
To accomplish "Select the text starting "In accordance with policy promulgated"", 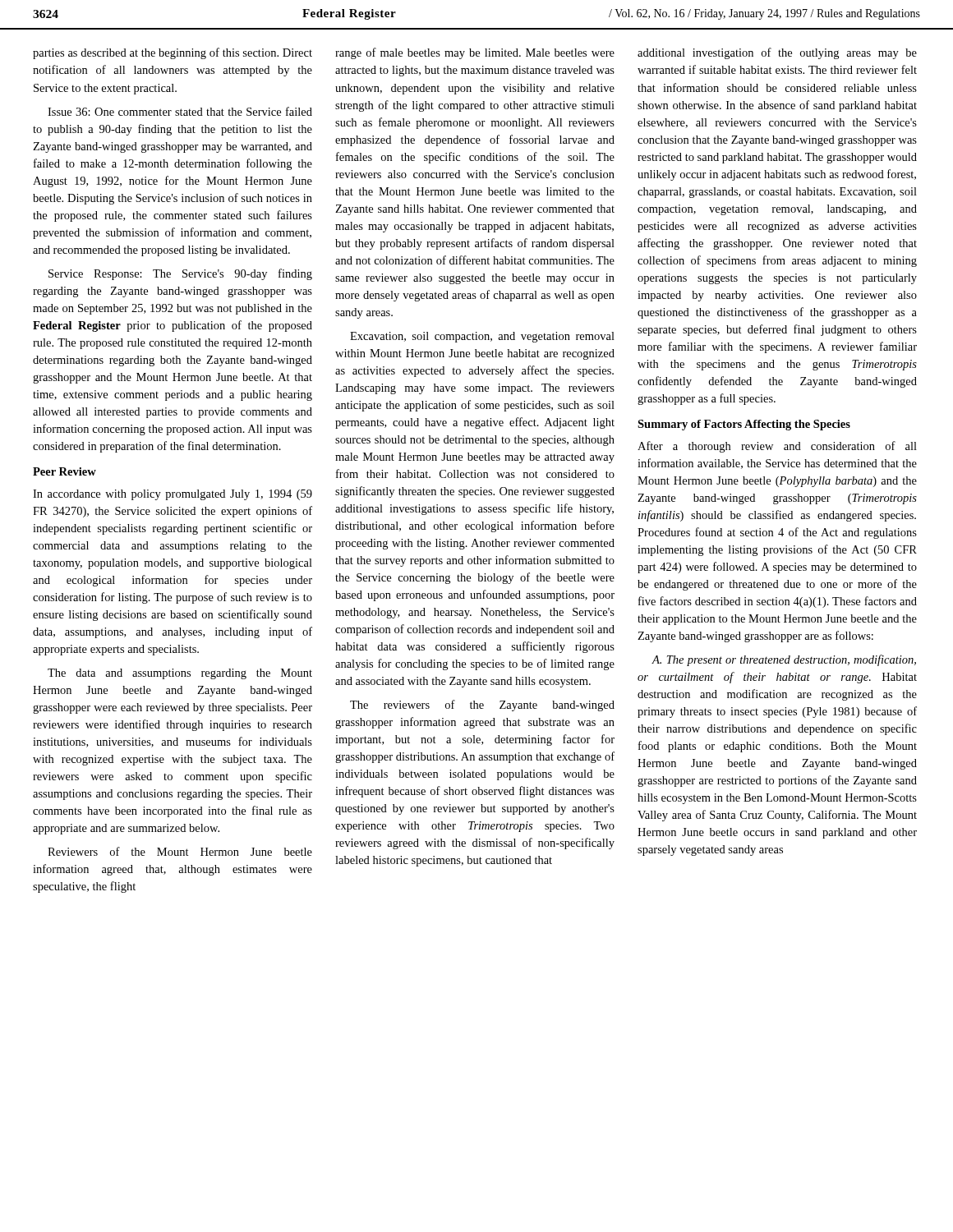I will coord(173,690).
